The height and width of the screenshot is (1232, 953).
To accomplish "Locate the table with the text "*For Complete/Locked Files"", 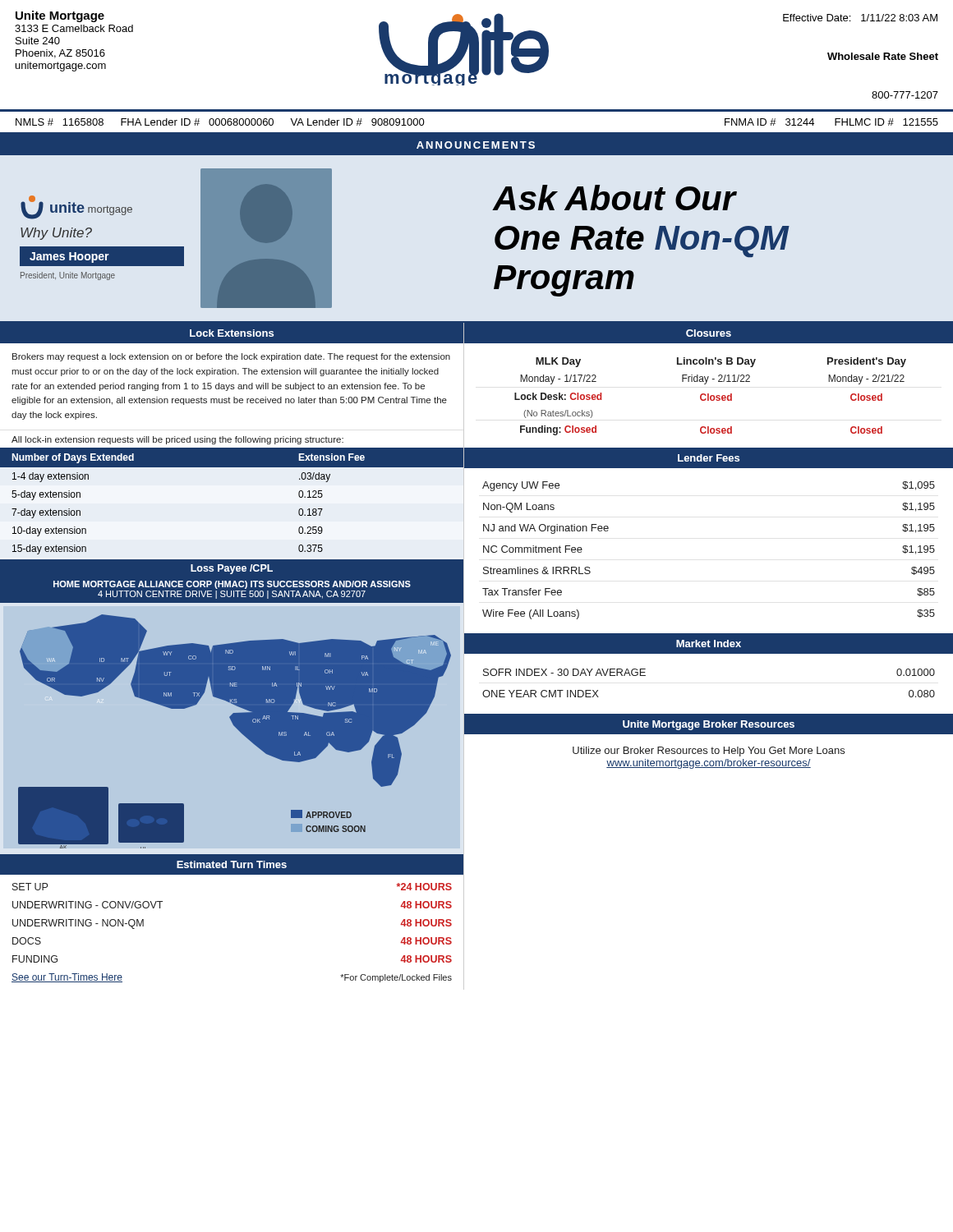I will (x=232, y=932).
